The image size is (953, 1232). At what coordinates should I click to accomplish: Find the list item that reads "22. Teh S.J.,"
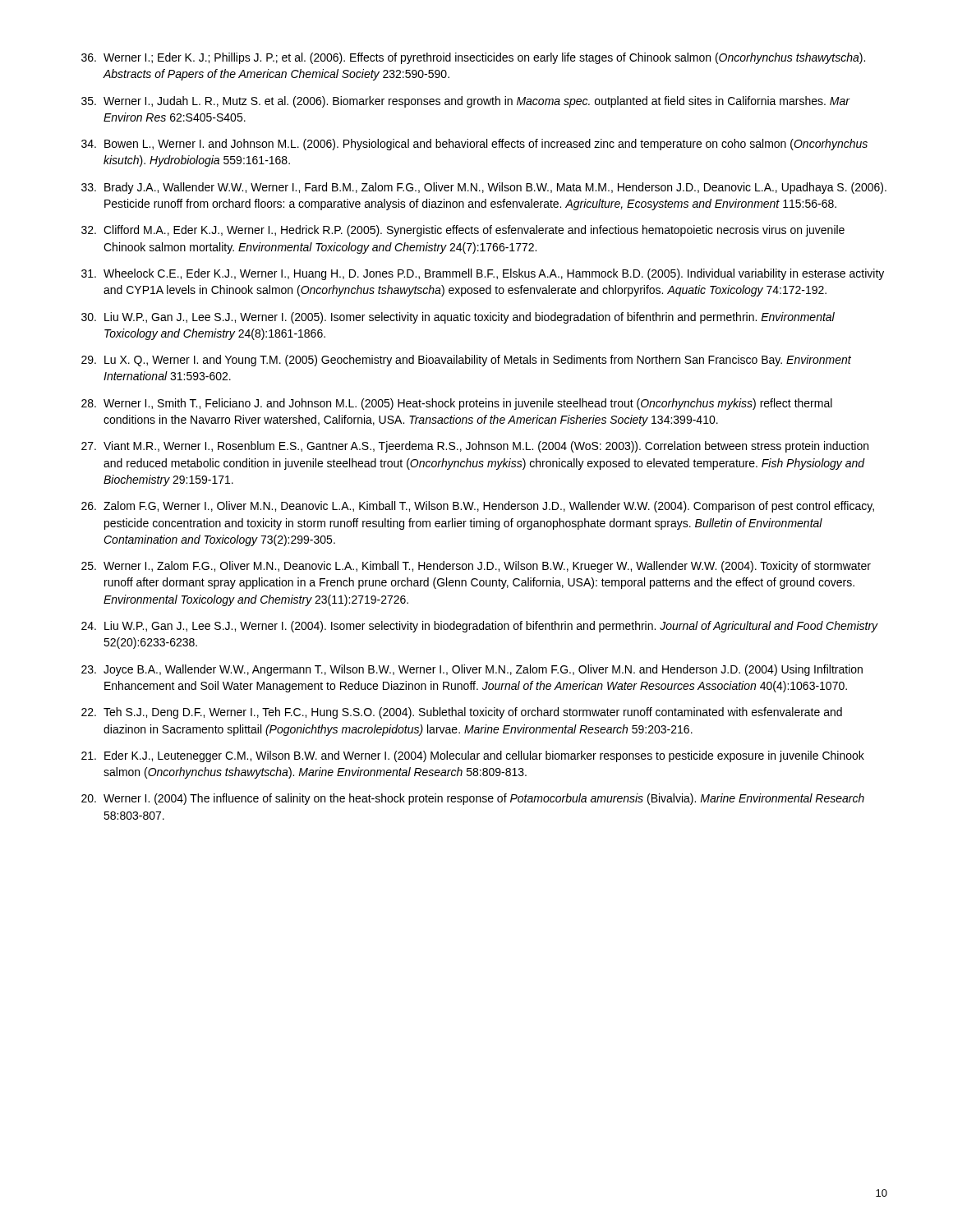476,721
